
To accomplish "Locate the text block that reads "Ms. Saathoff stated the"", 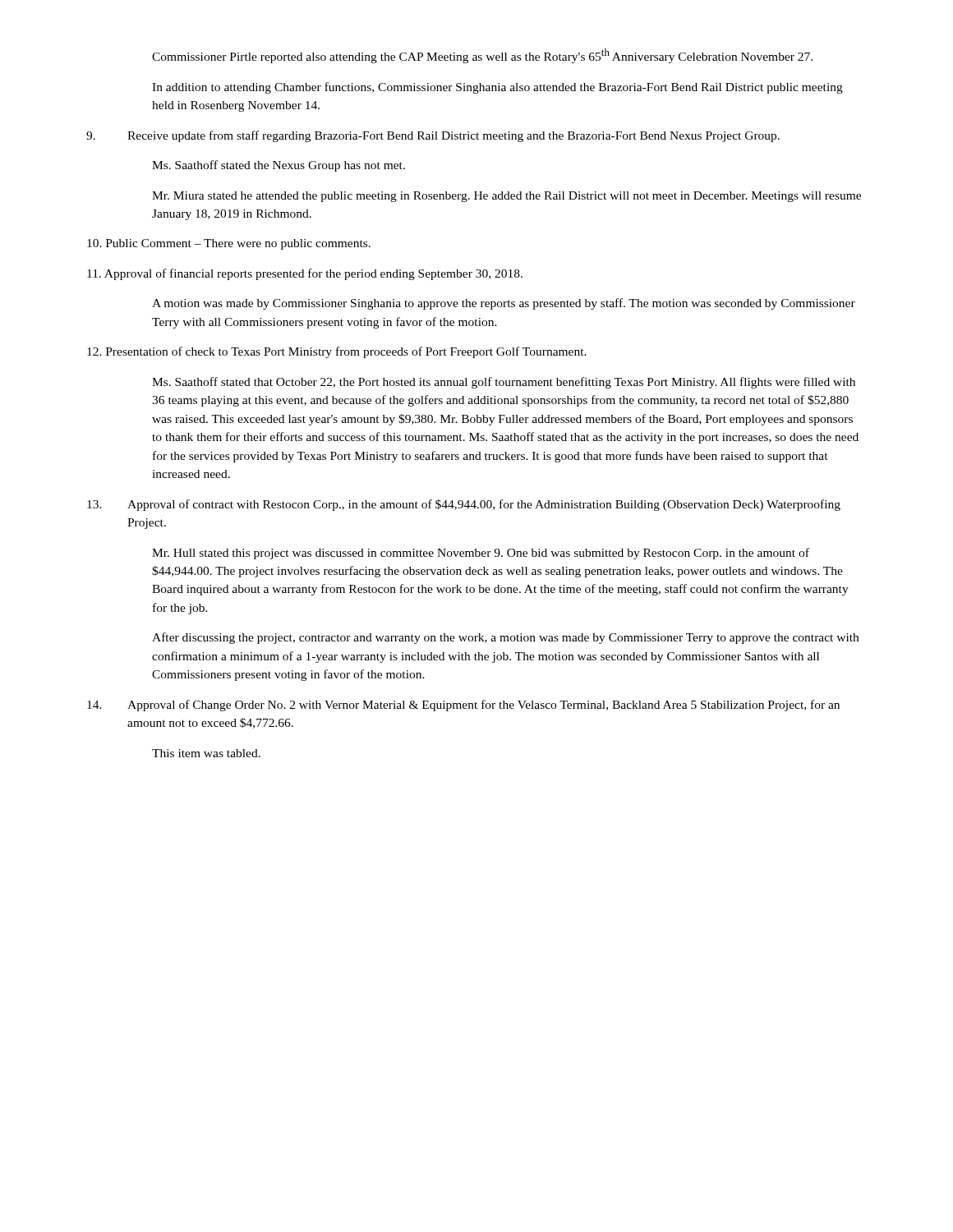I will click(x=279, y=165).
